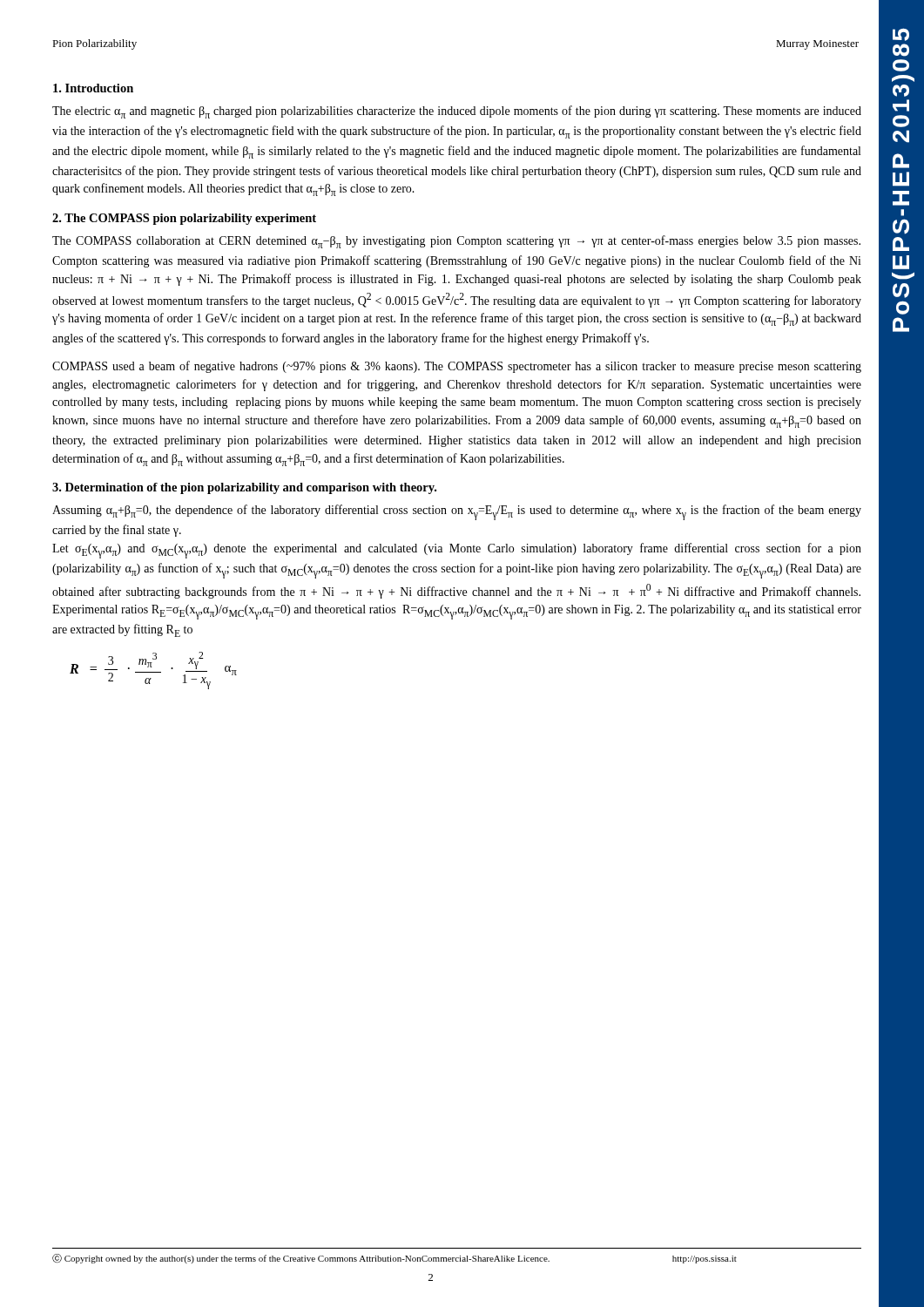The image size is (924, 1307).
Task: Click on the block starting "1. Introduction"
Action: pyautogui.click(x=93, y=88)
